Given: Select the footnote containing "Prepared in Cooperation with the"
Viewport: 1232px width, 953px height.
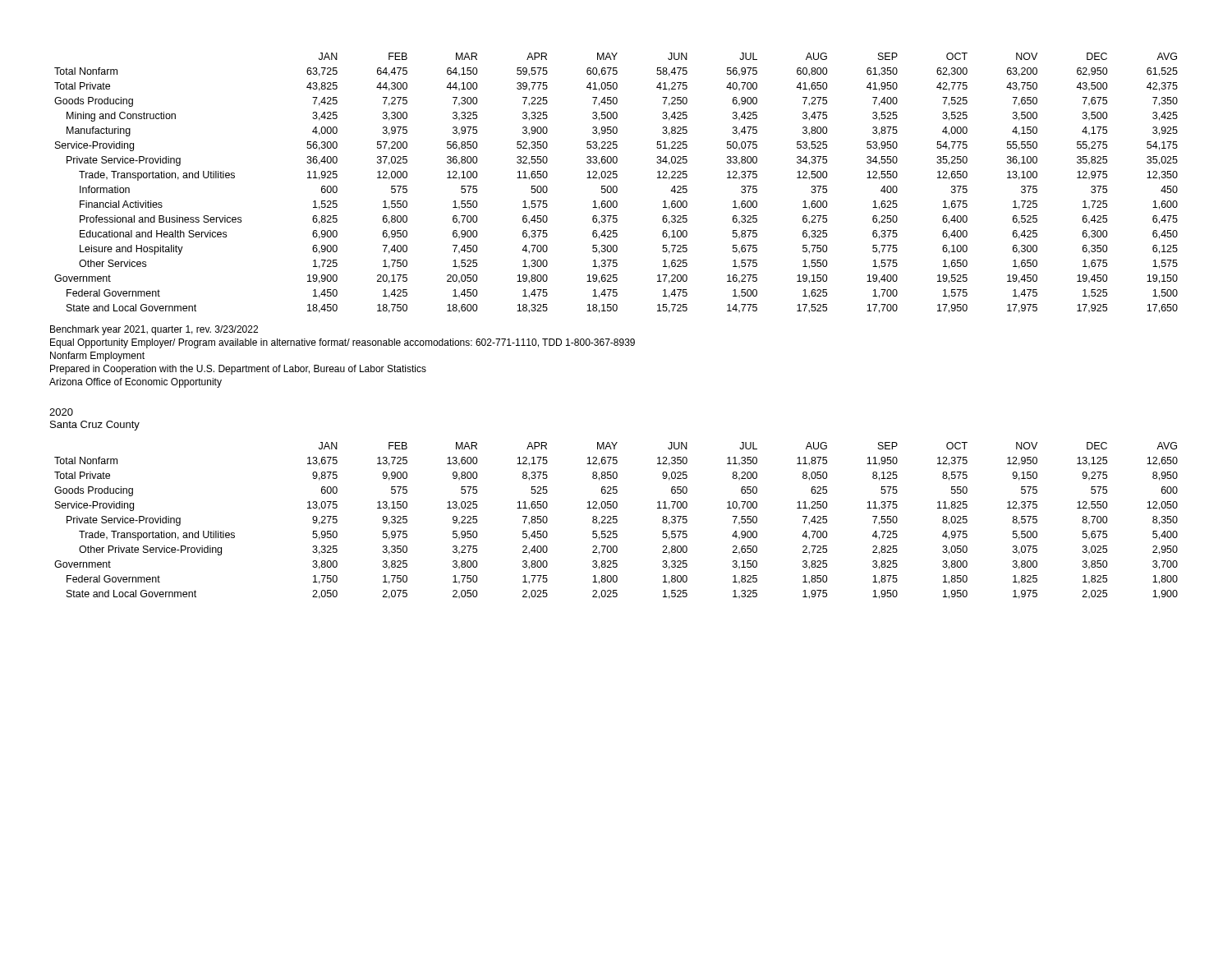Looking at the screenshot, I should tap(238, 369).
